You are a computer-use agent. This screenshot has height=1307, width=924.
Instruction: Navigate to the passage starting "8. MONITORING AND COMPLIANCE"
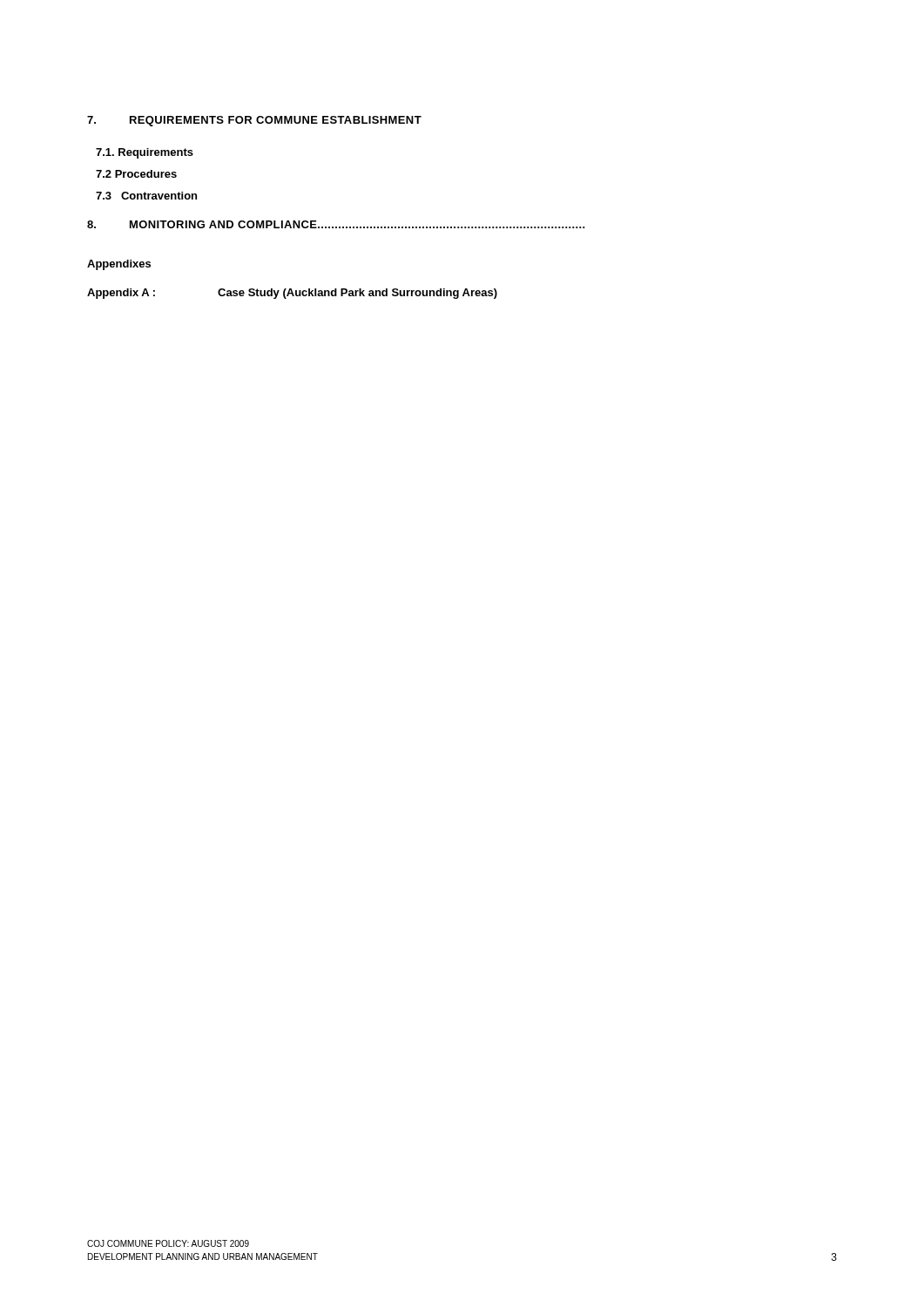pos(336,224)
